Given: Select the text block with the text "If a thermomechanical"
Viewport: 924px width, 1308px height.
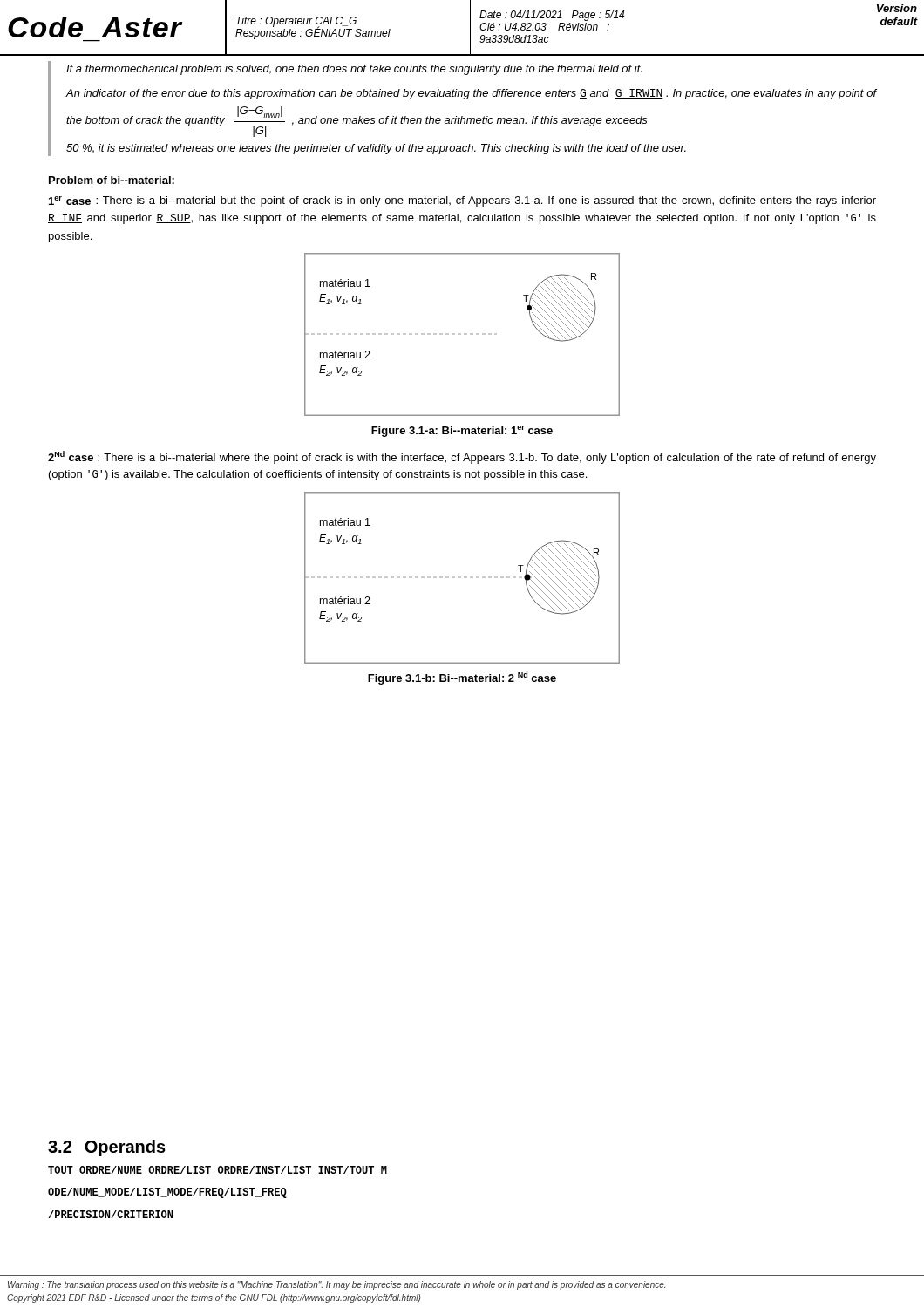Looking at the screenshot, I should 355,68.
